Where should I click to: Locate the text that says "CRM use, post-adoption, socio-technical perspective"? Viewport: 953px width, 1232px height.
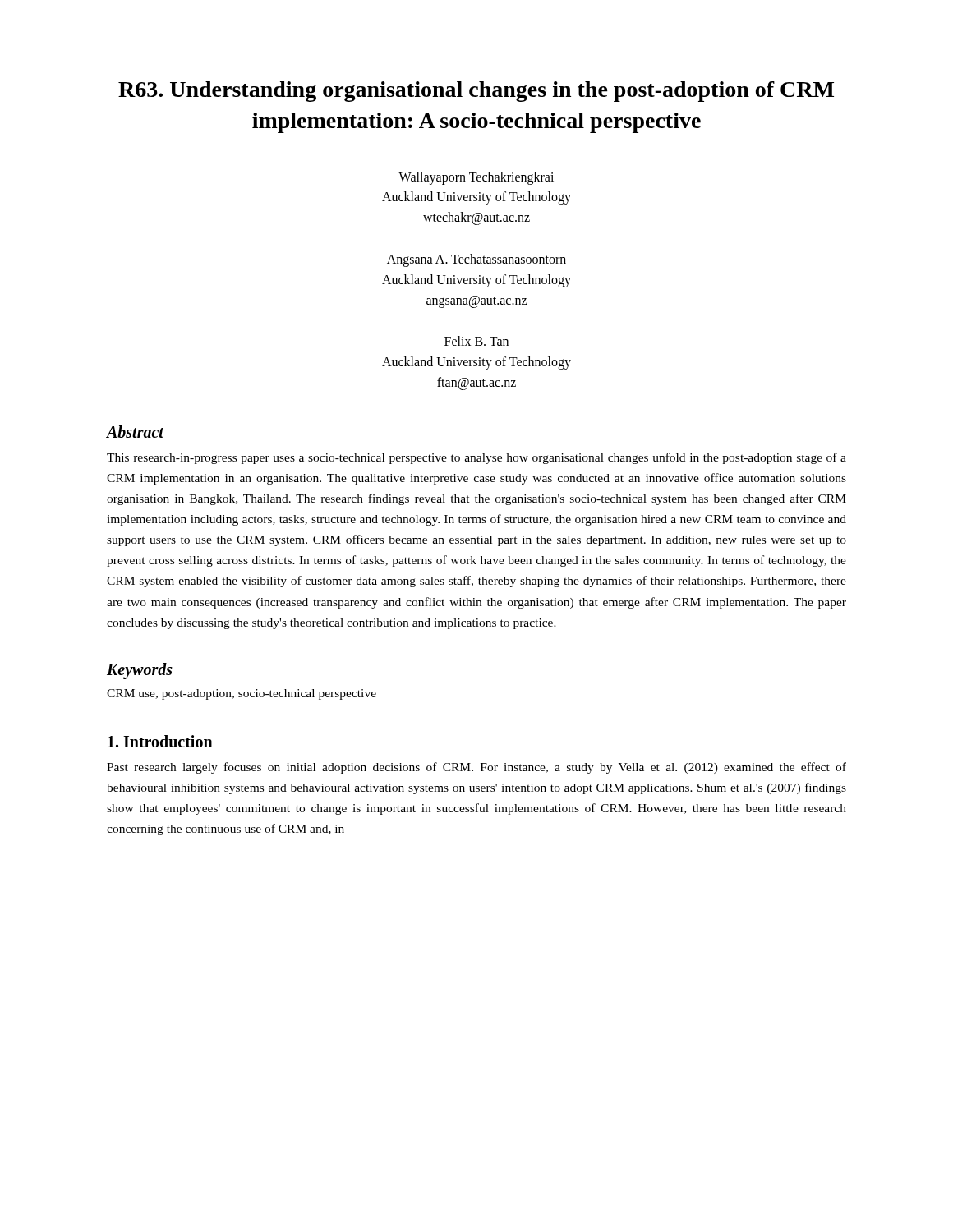tap(242, 693)
